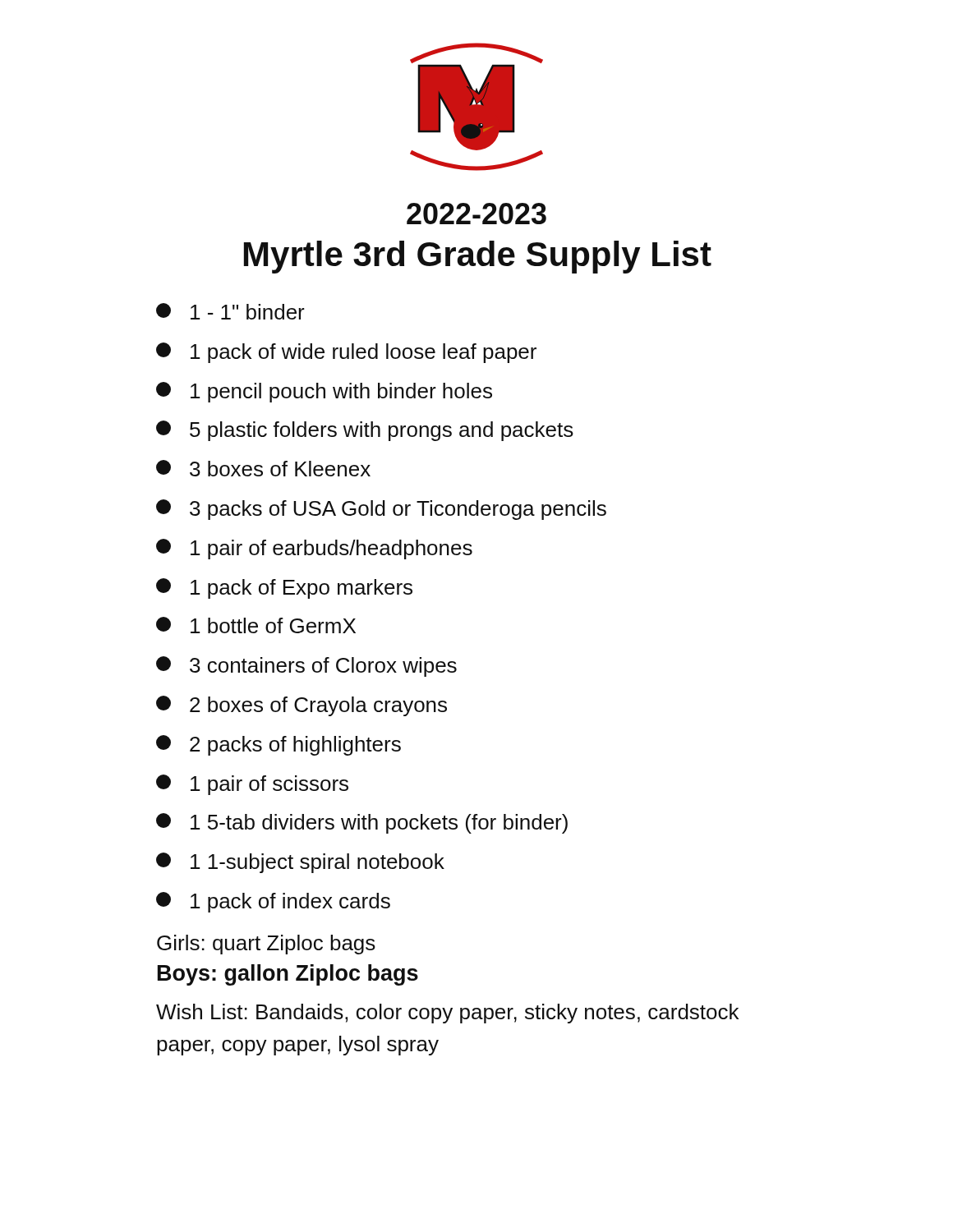Find the element starting "3 containers of"
Viewport: 953px width, 1232px height.
point(306,667)
